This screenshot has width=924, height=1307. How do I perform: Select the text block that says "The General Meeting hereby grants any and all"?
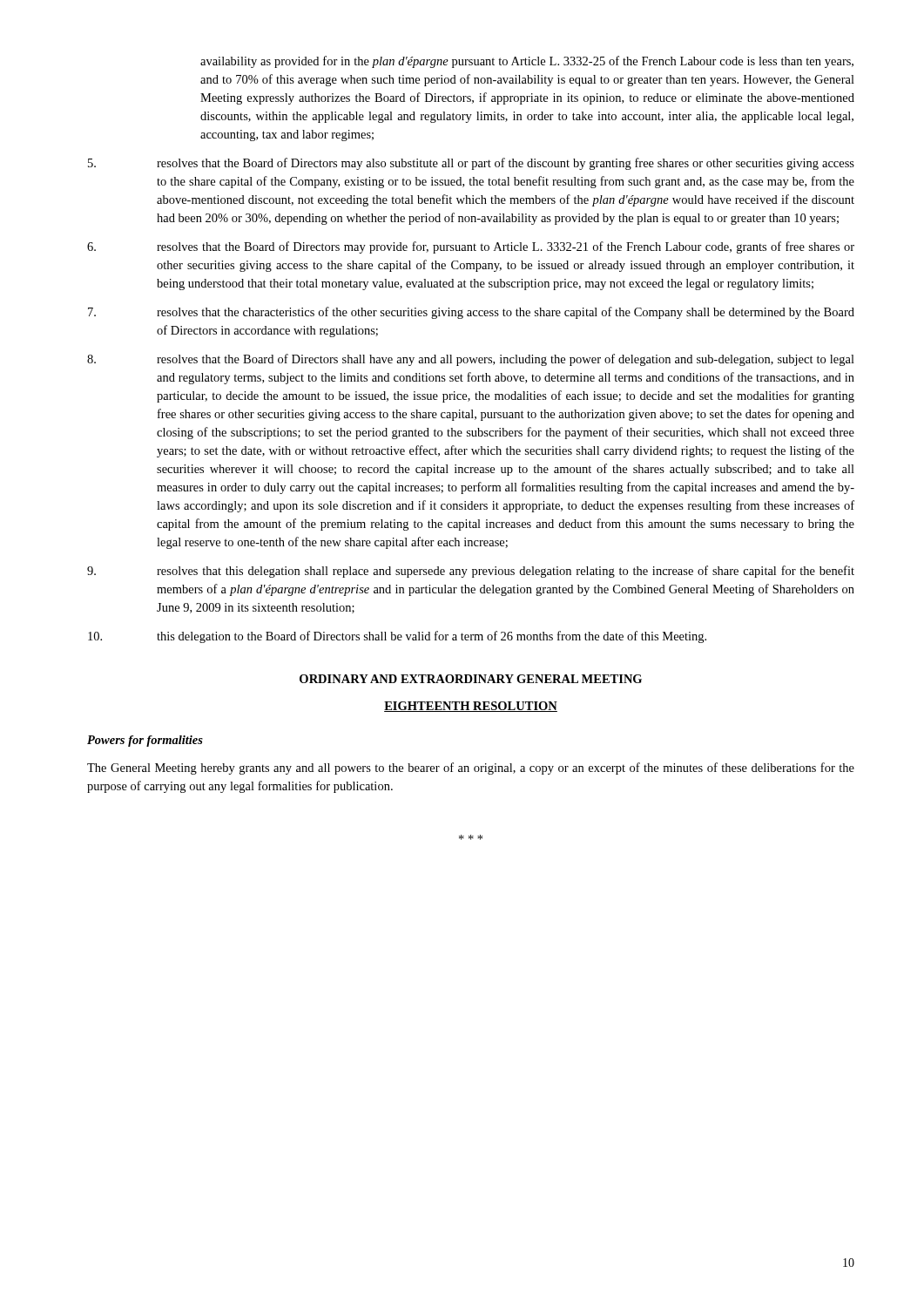click(x=471, y=777)
